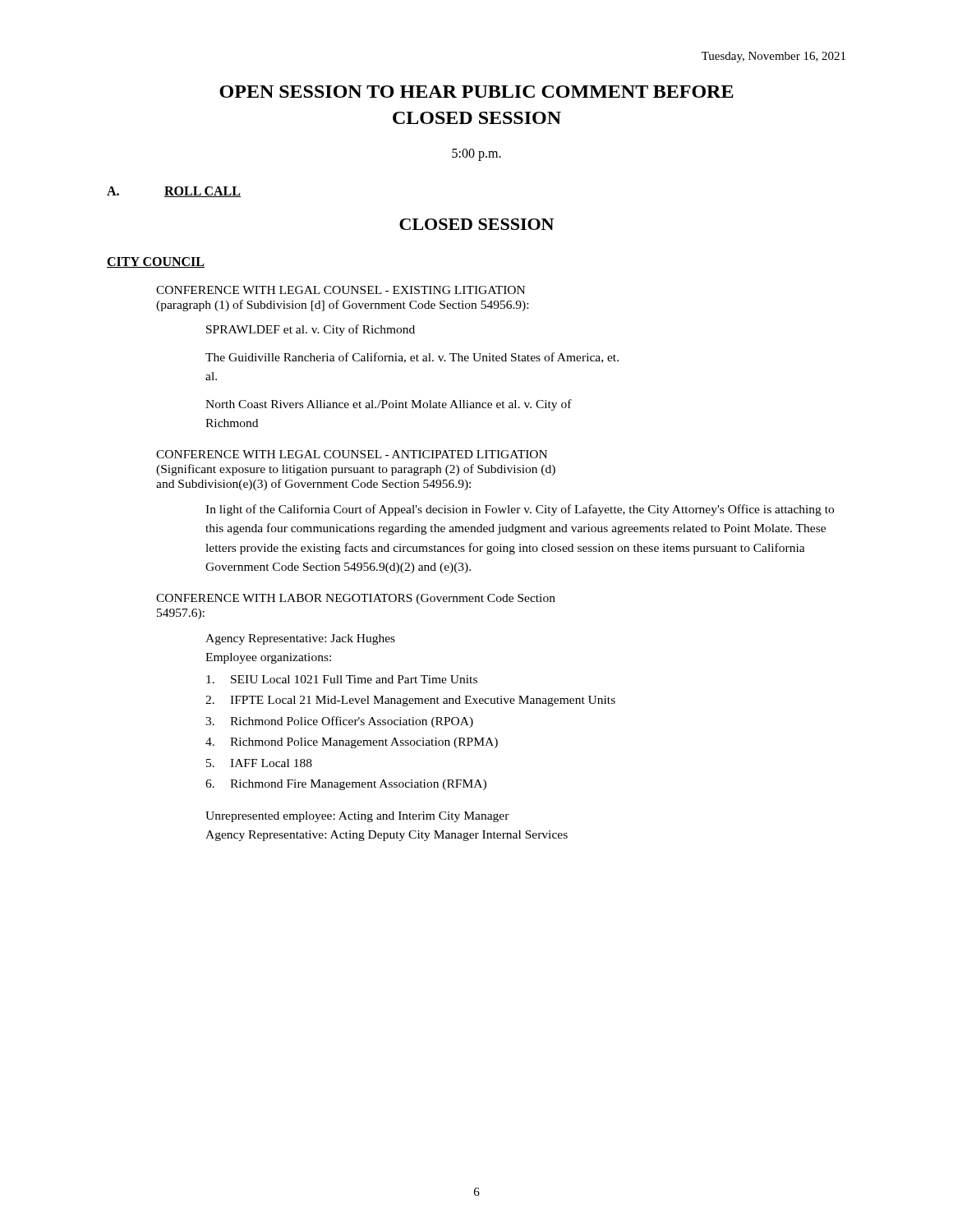Click on the section header containing "CITY COUNCIL"
Screen dimensions: 1232x953
click(156, 261)
